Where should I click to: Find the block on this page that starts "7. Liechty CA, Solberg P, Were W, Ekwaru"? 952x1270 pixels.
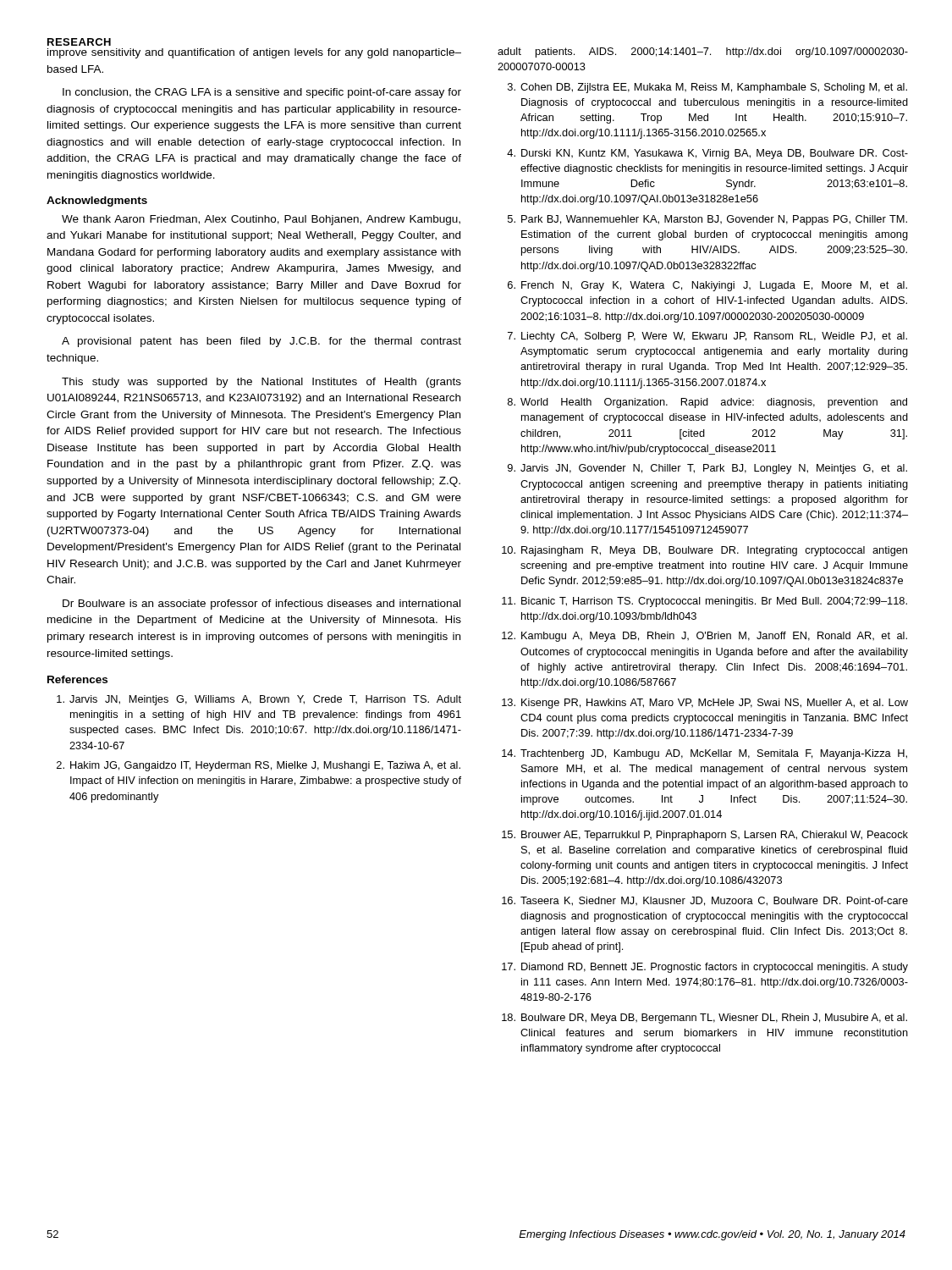pyautogui.click(x=703, y=359)
